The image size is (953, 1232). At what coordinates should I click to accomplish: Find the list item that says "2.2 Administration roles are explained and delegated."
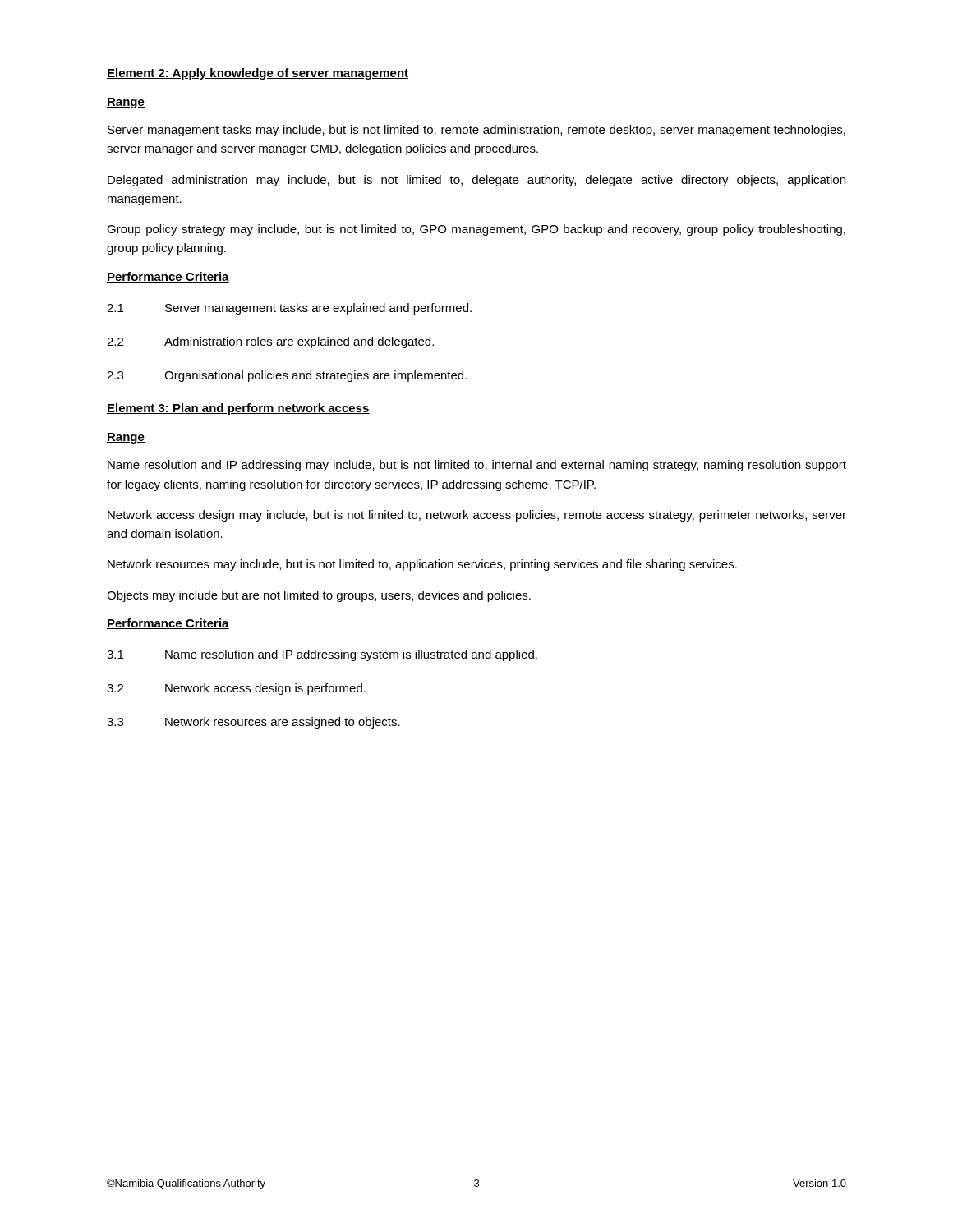point(270,342)
